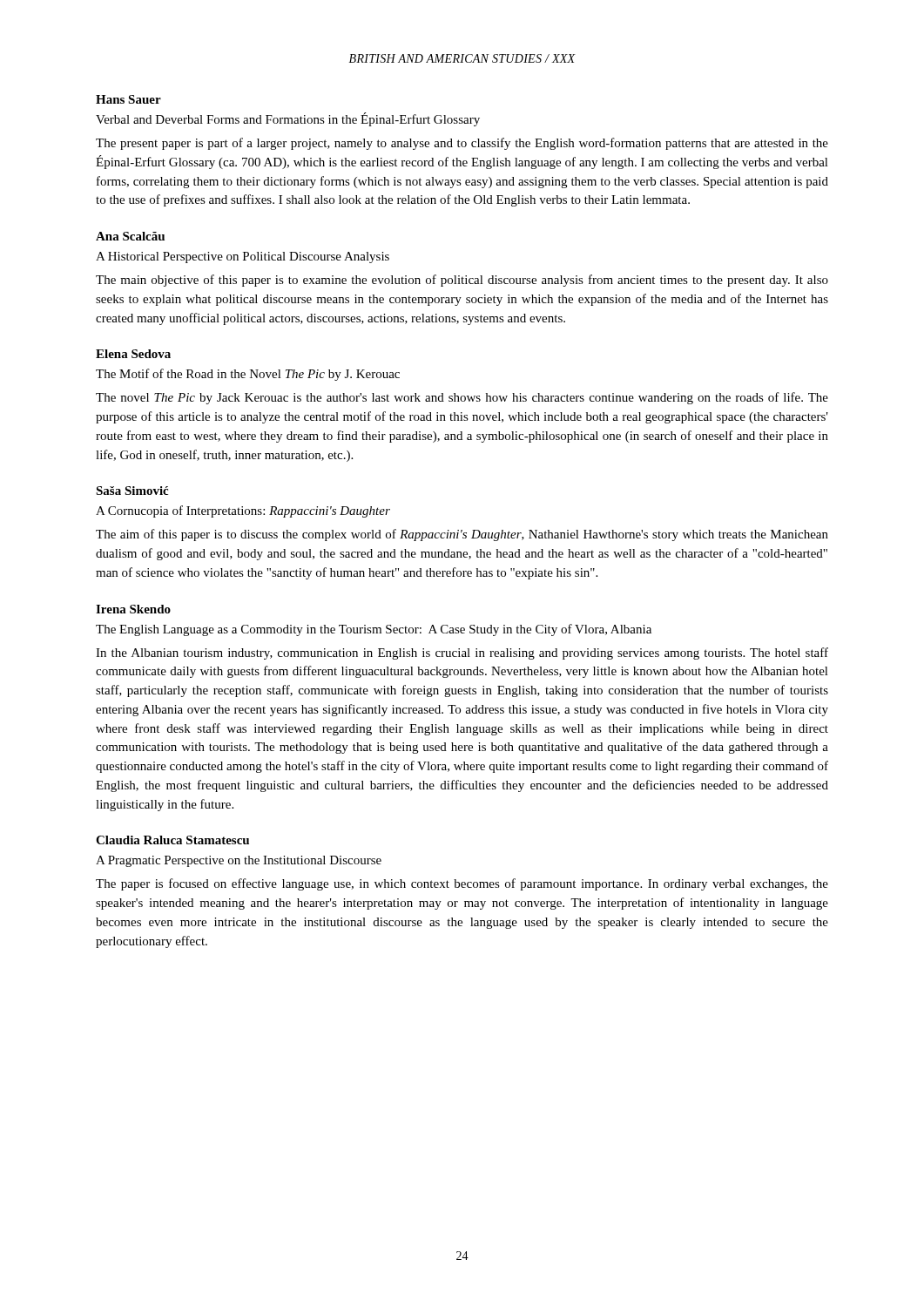Locate the text block with the text "The novel The Pic by Jack"

(x=462, y=426)
